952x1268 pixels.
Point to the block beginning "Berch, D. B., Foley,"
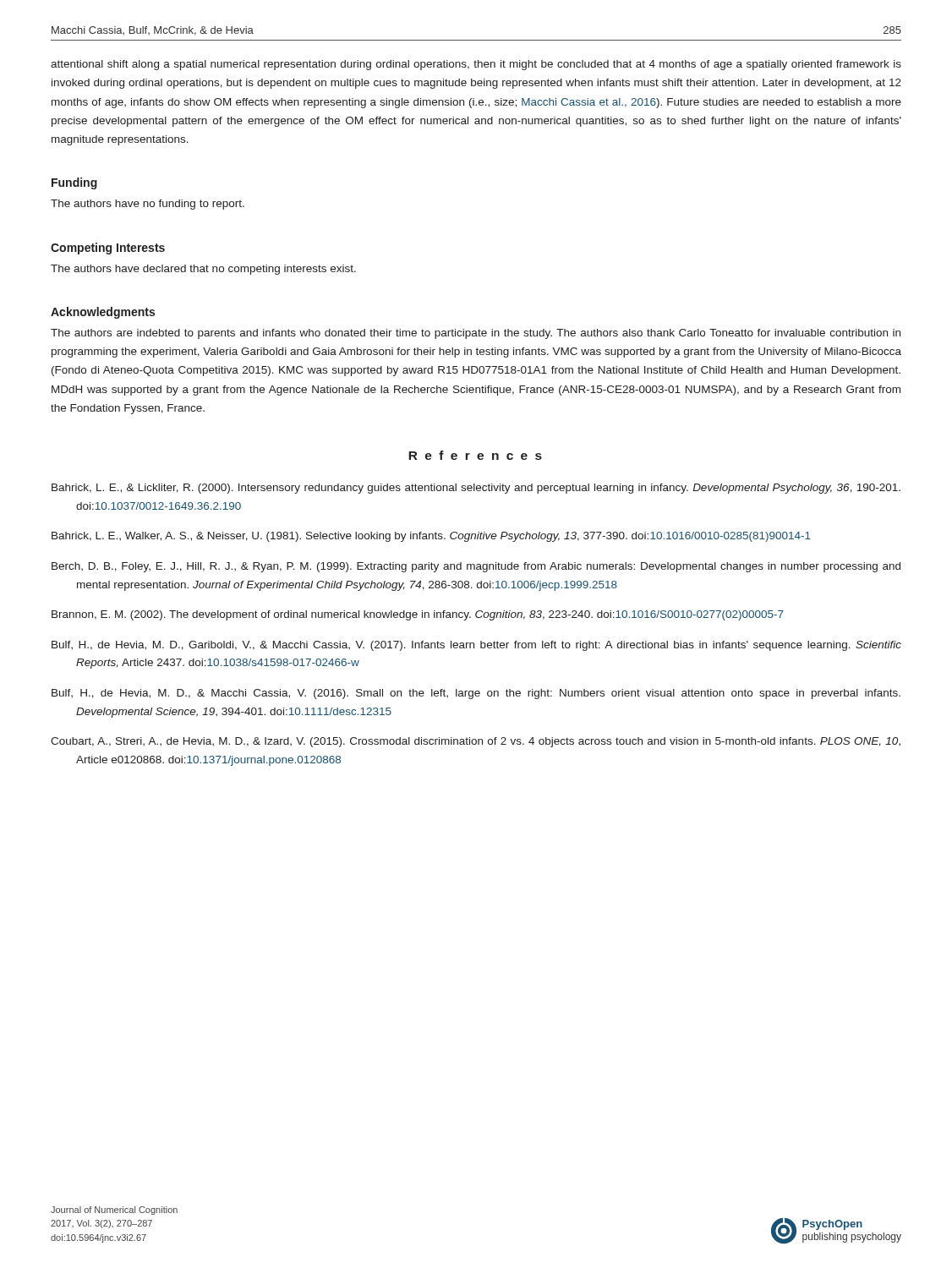click(476, 575)
